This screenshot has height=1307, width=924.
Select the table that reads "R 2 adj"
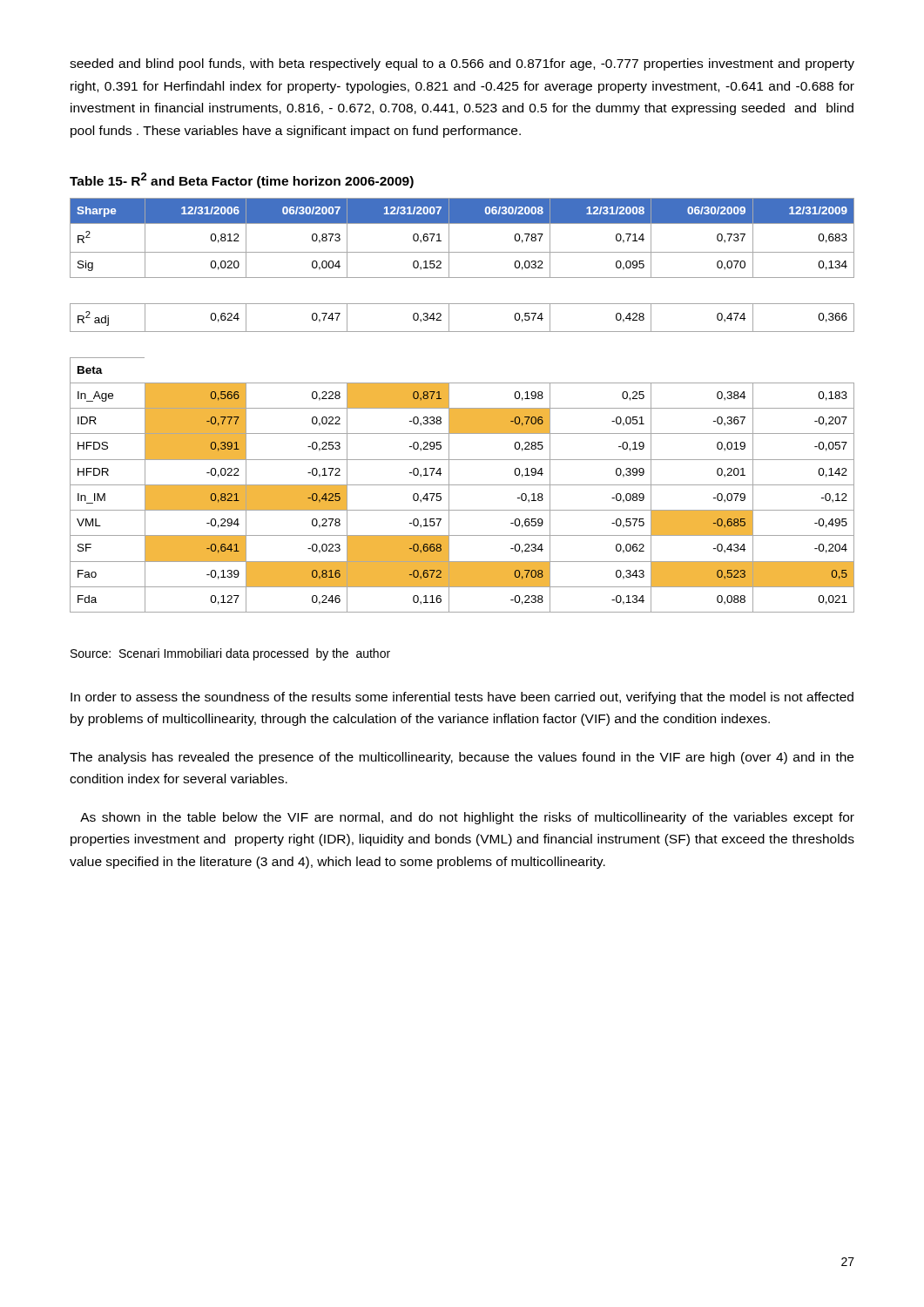click(462, 418)
